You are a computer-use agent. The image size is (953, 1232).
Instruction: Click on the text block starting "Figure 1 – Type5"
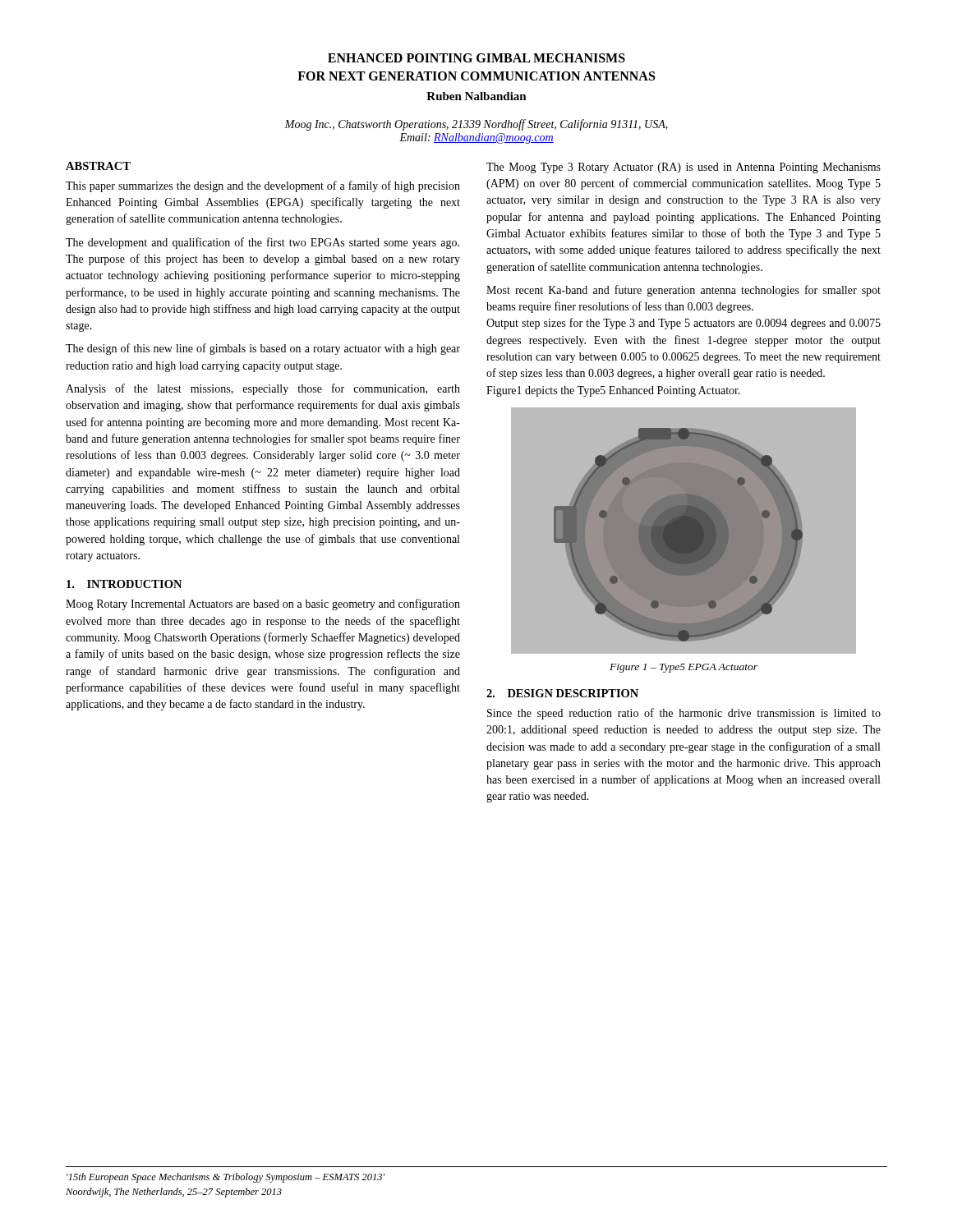pyautogui.click(x=684, y=667)
